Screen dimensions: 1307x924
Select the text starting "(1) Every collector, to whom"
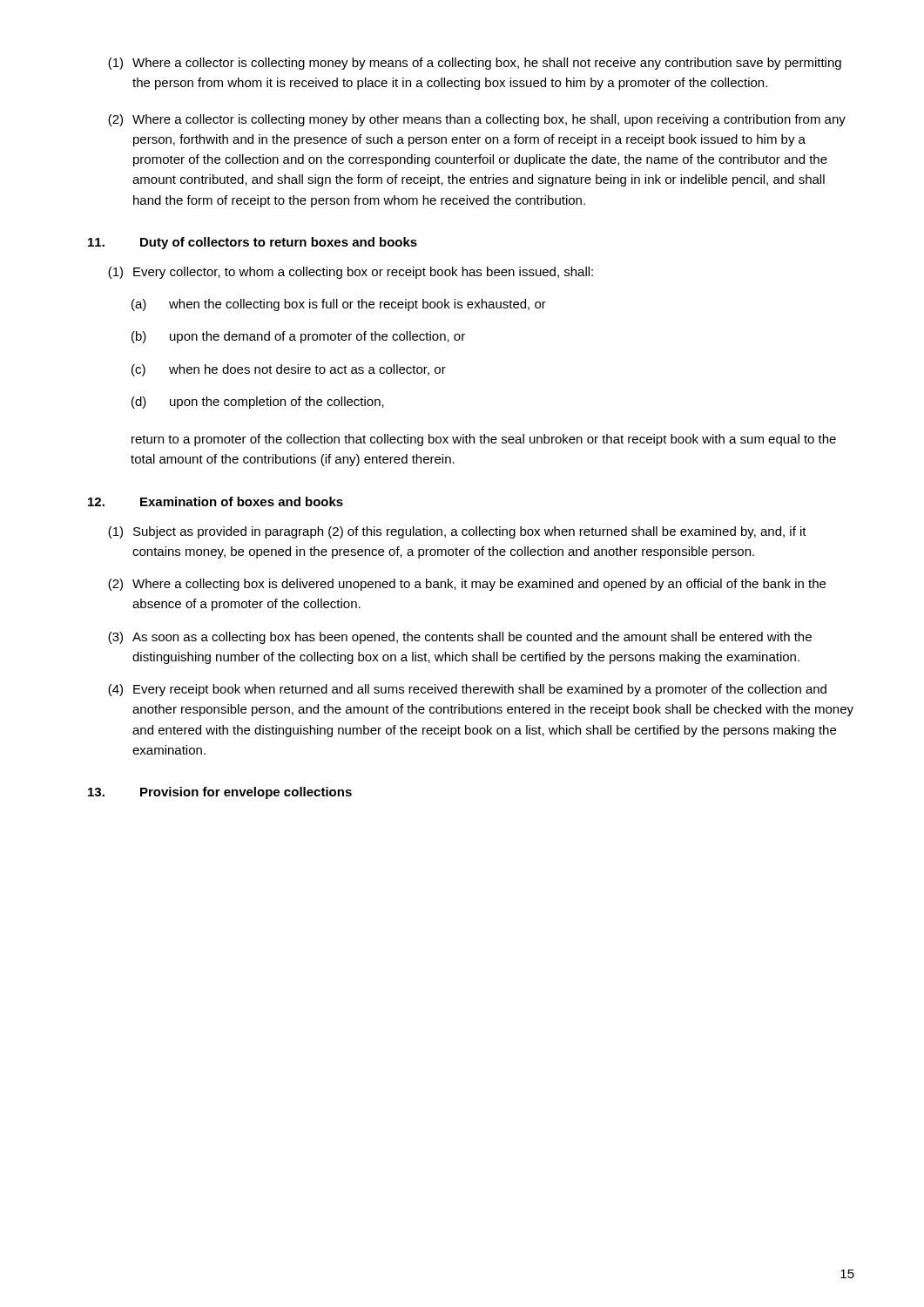(x=471, y=271)
